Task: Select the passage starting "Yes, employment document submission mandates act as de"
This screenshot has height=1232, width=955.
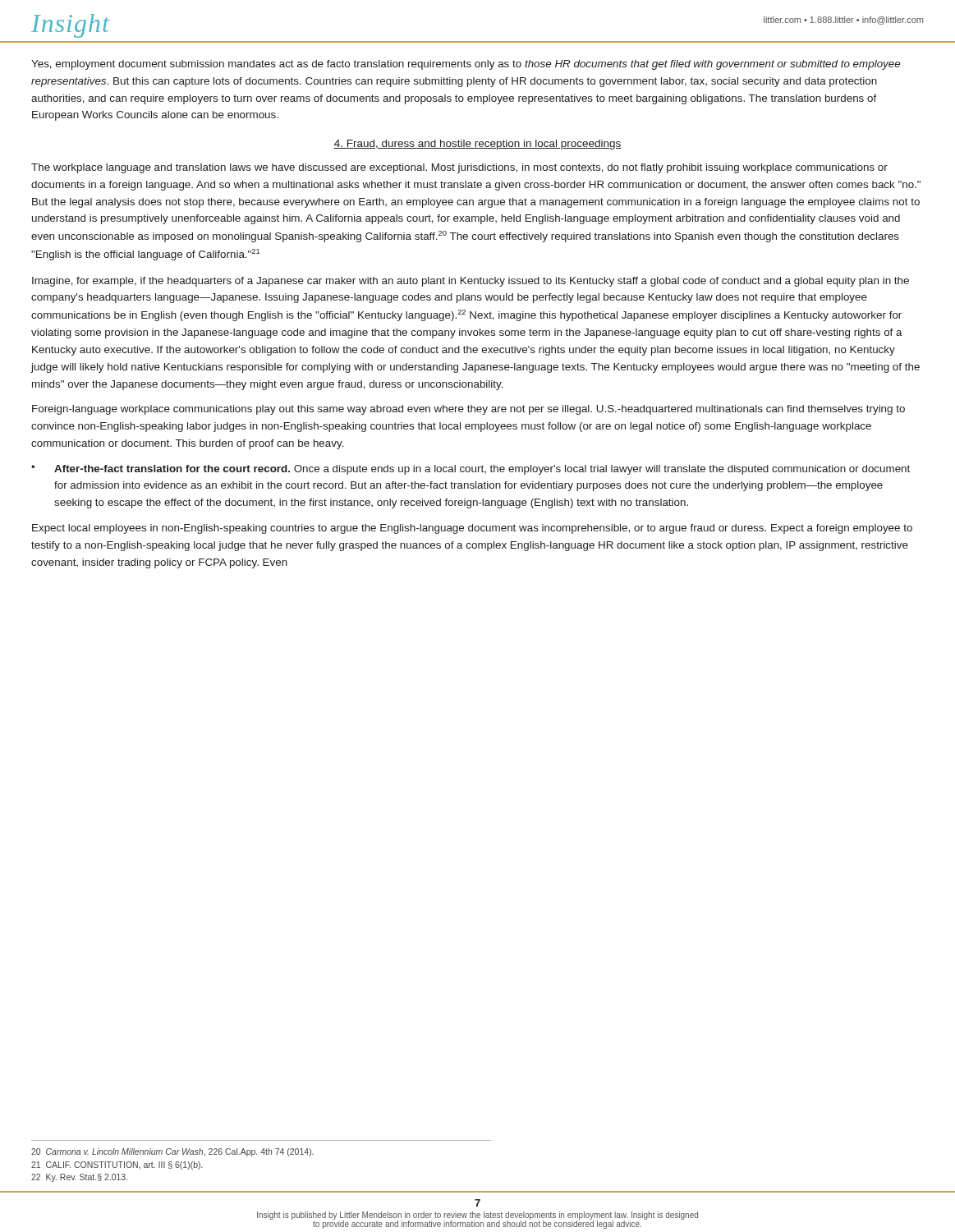Action: click(478, 90)
